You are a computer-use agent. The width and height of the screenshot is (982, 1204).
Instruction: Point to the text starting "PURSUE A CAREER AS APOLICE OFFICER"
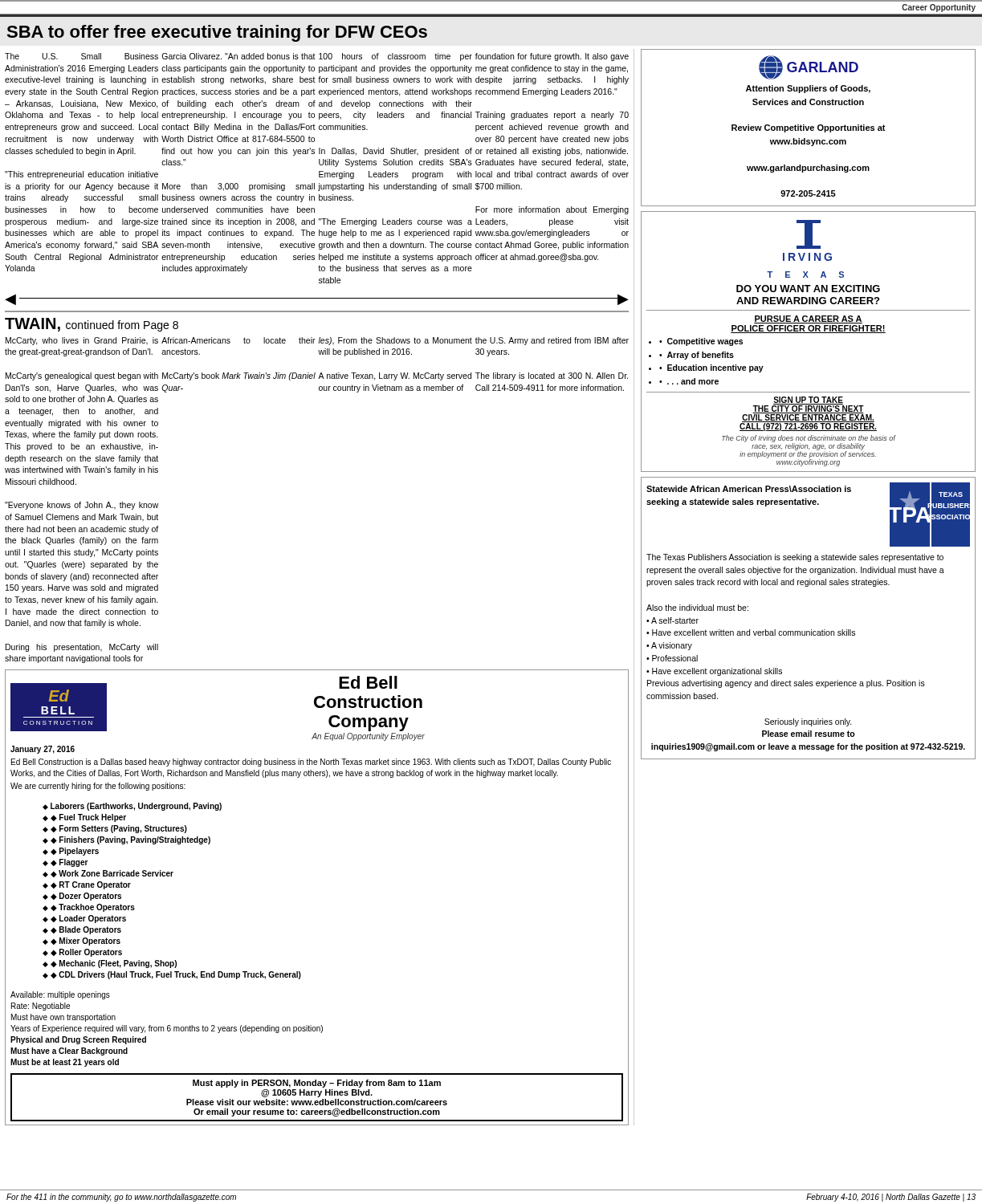pos(808,323)
